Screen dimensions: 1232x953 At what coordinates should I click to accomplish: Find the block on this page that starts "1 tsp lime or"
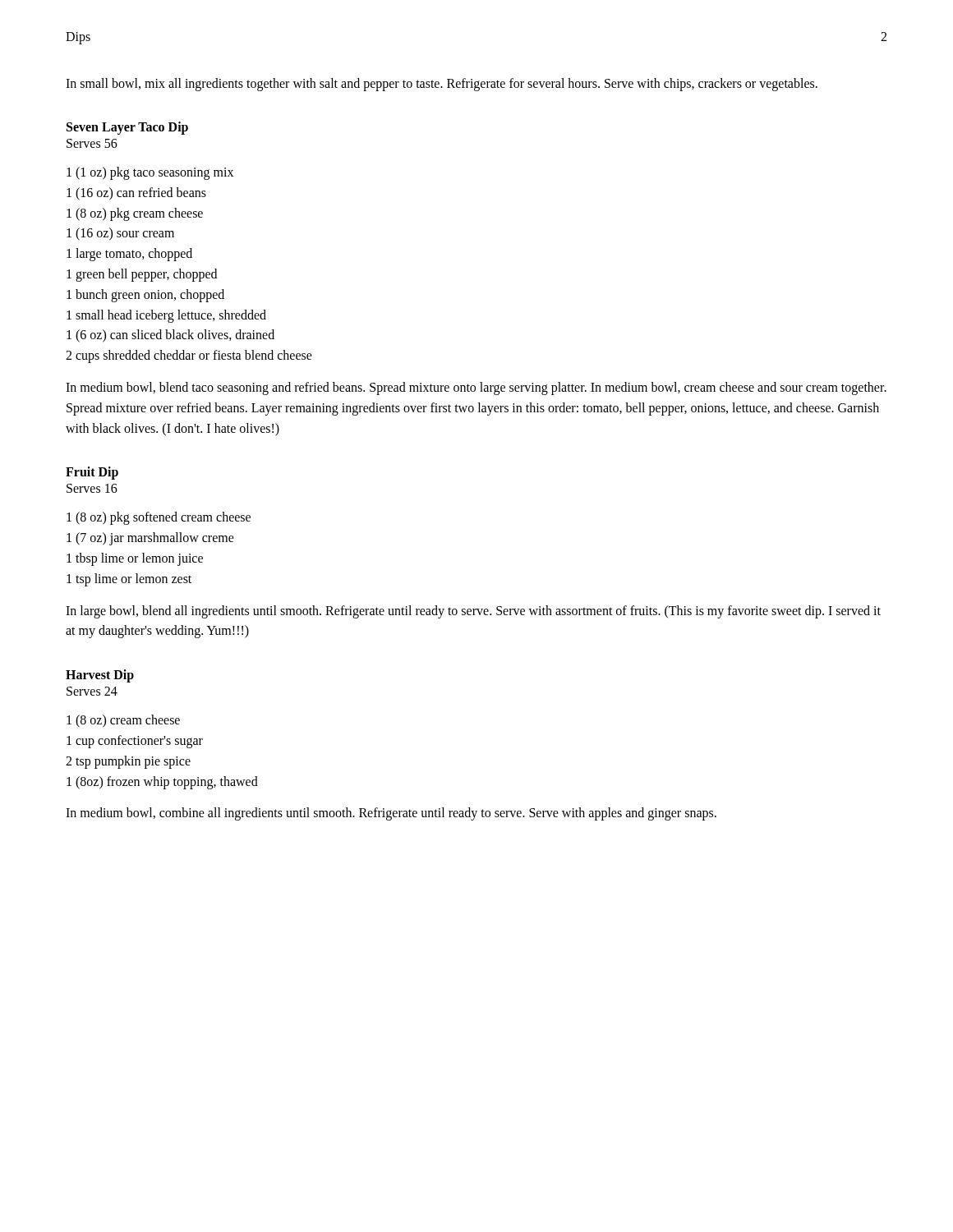pos(129,578)
